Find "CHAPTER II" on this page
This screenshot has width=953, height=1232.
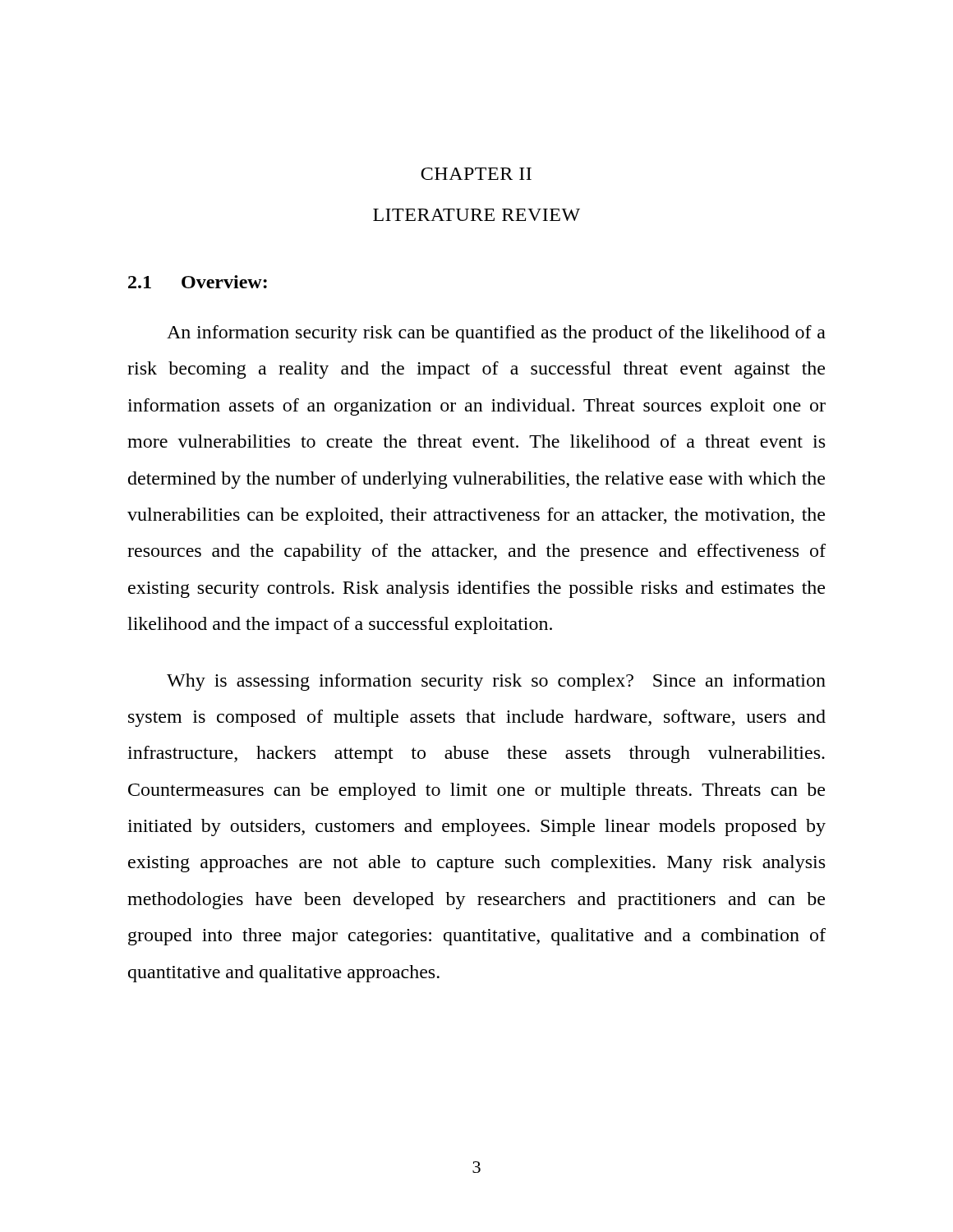(x=476, y=173)
